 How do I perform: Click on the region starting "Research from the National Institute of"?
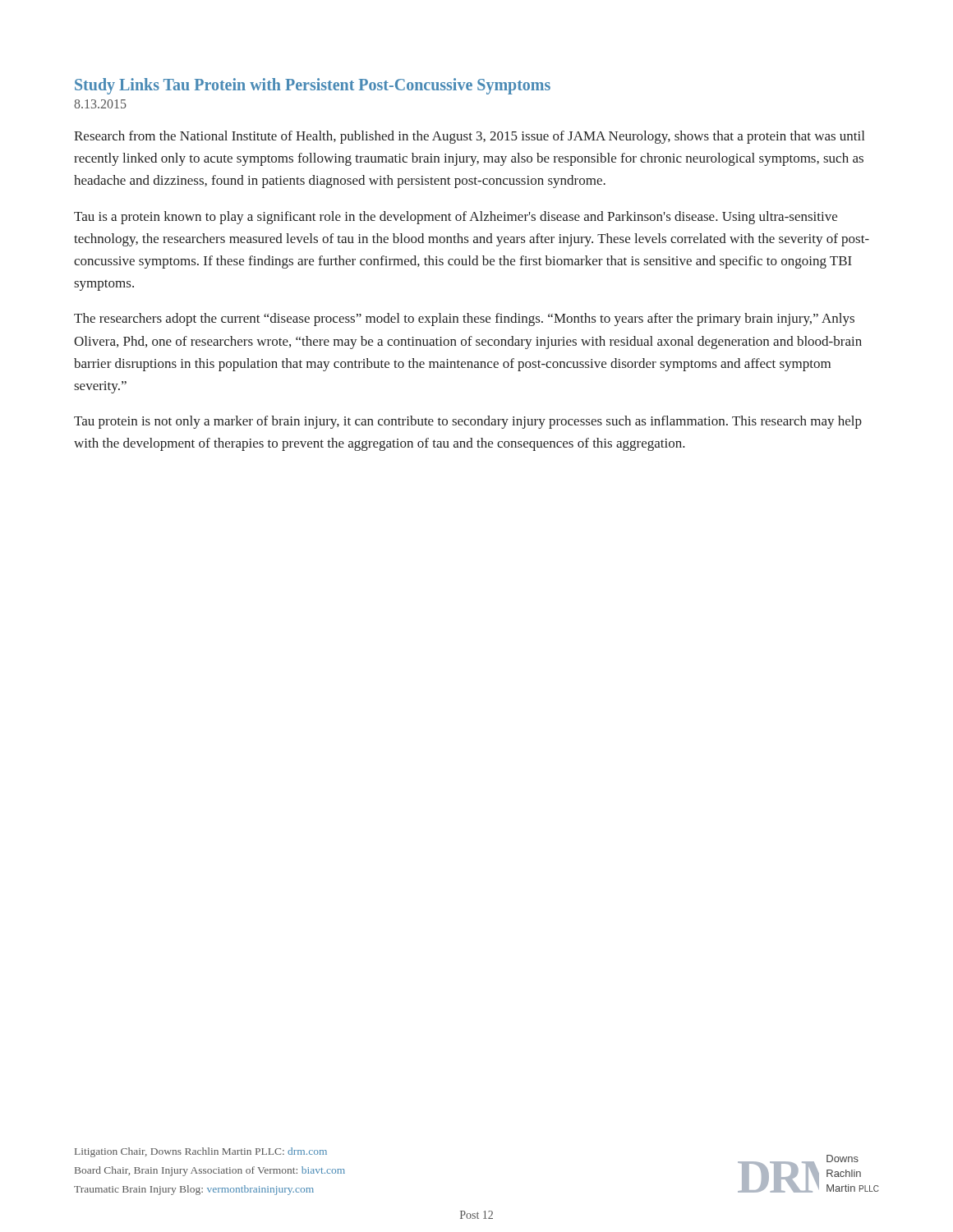470,158
